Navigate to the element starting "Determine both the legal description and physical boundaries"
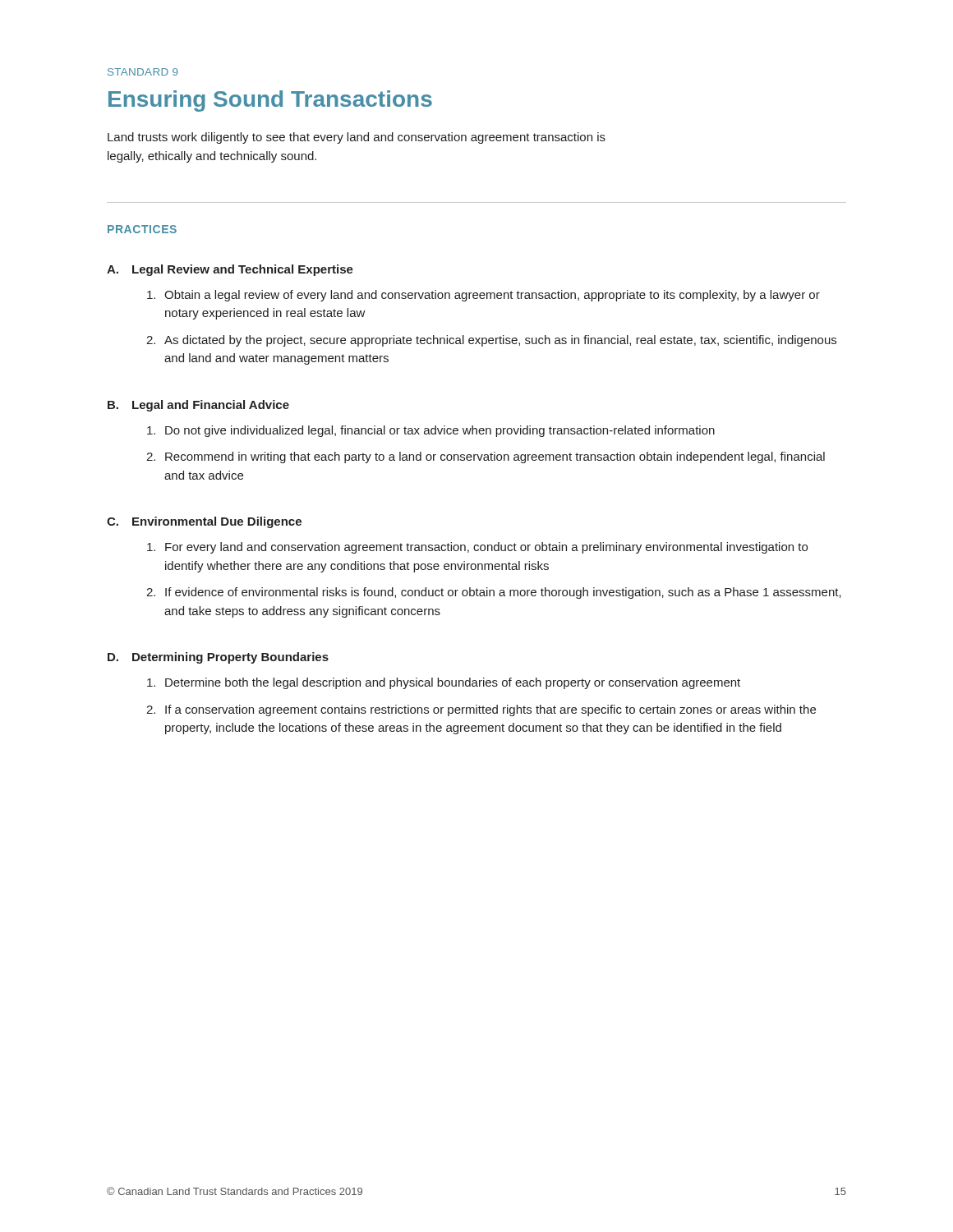The width and height of the screenshot is (953, 1232). pos(443,683)
